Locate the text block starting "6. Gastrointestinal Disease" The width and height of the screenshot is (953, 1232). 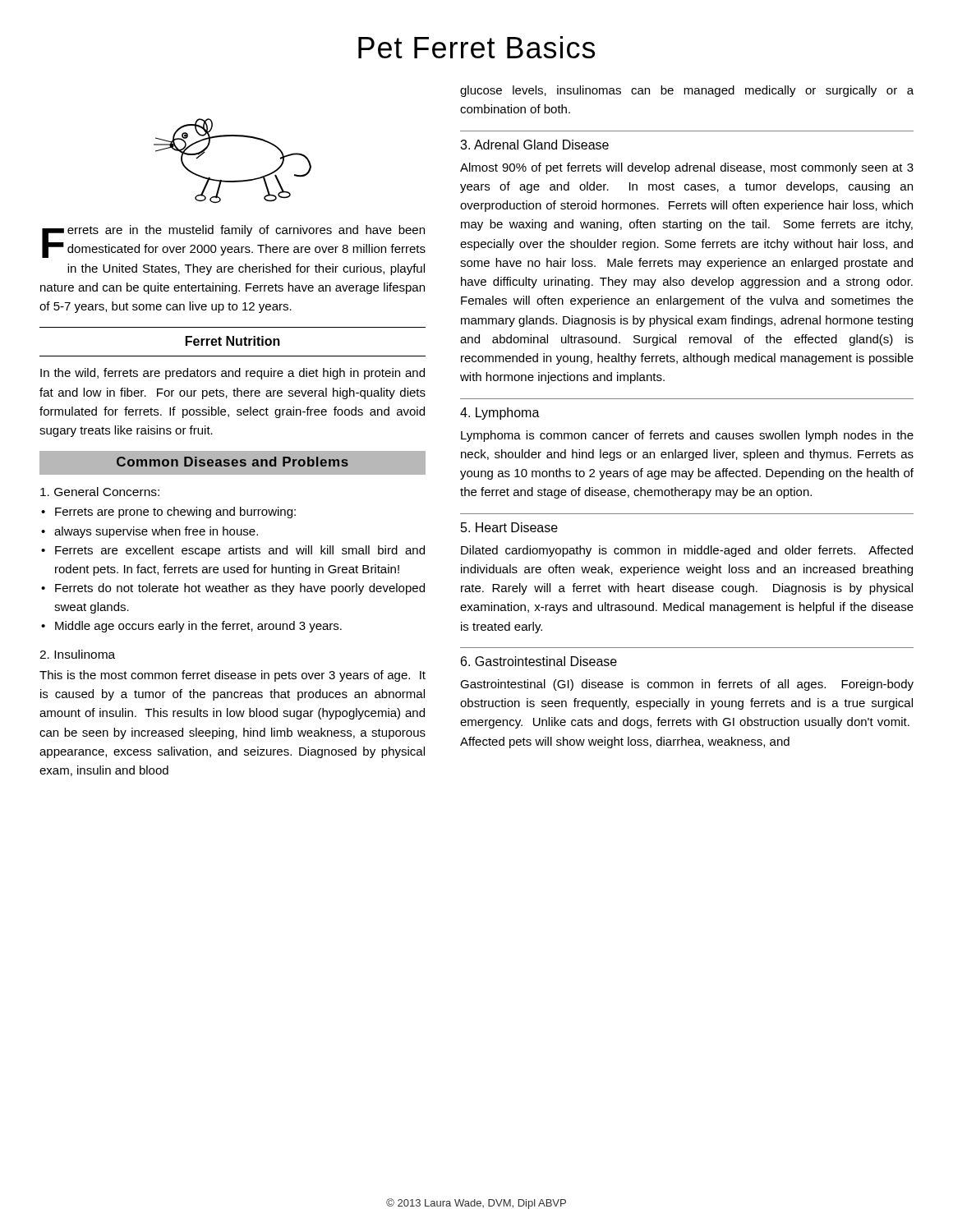[539, 661]
